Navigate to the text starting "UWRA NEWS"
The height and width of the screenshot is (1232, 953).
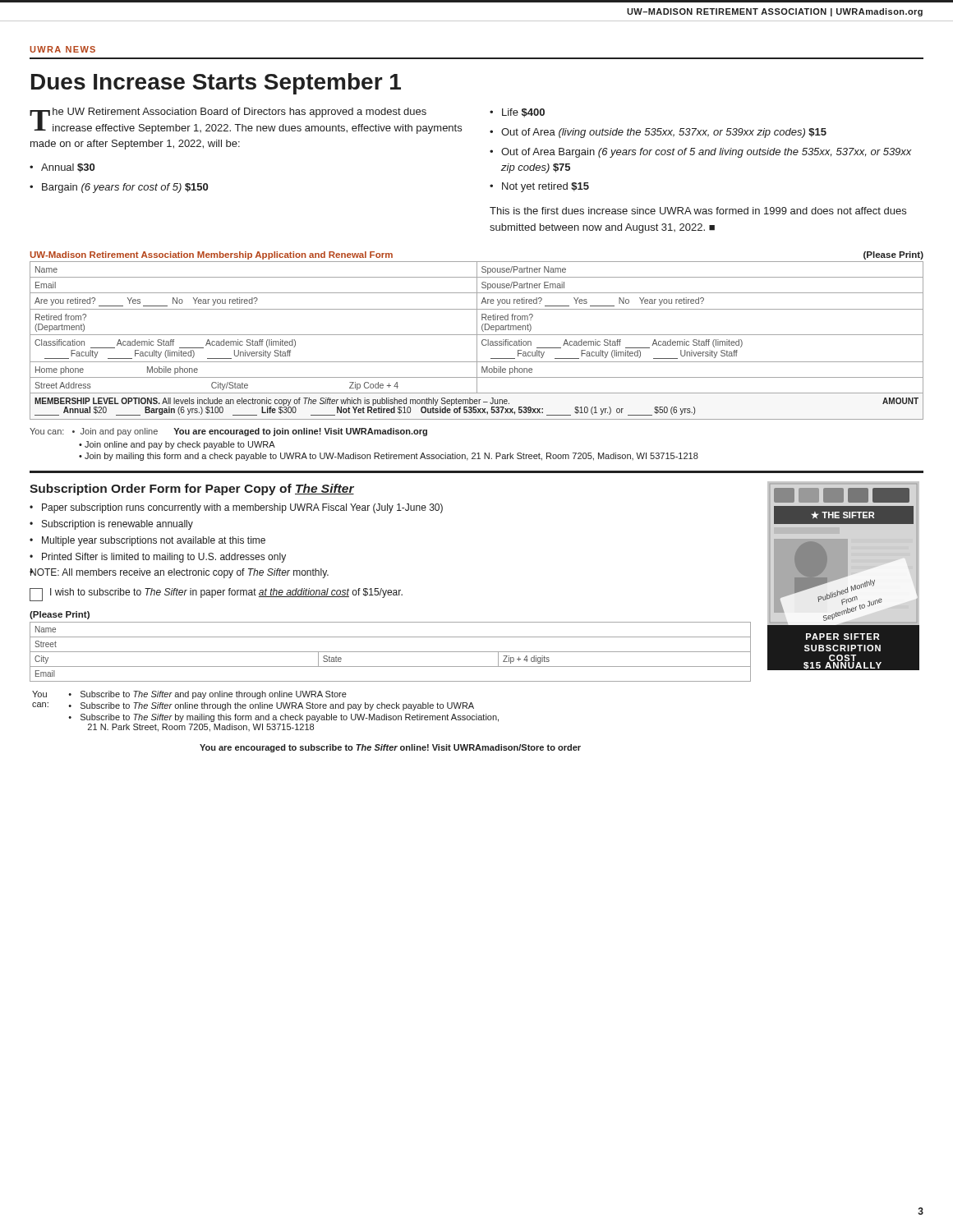[x=63, y=49]
